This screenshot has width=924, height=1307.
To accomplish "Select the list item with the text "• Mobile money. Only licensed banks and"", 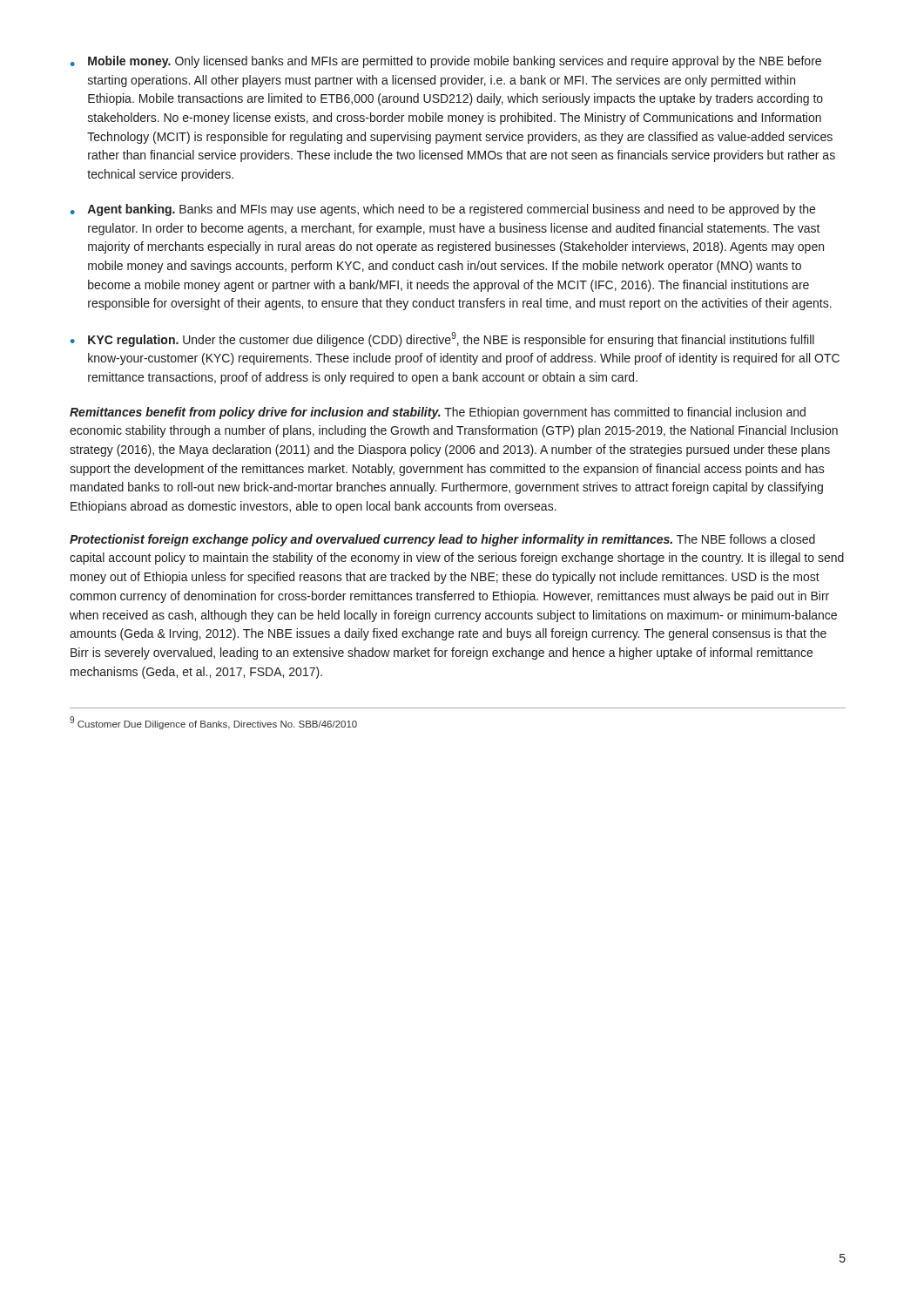I will [458, 118].
